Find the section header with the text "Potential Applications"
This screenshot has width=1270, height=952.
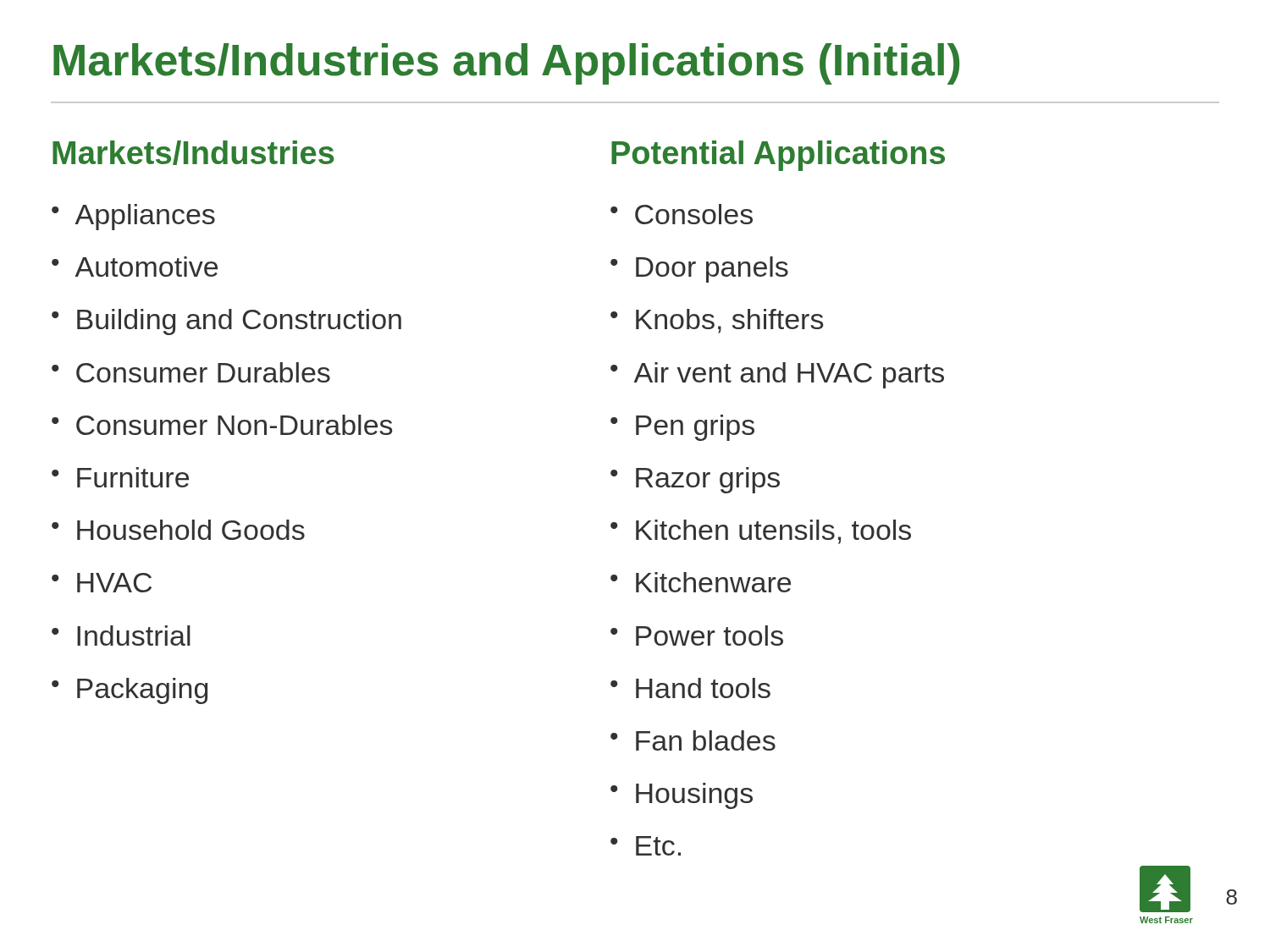tap(778, 153)
